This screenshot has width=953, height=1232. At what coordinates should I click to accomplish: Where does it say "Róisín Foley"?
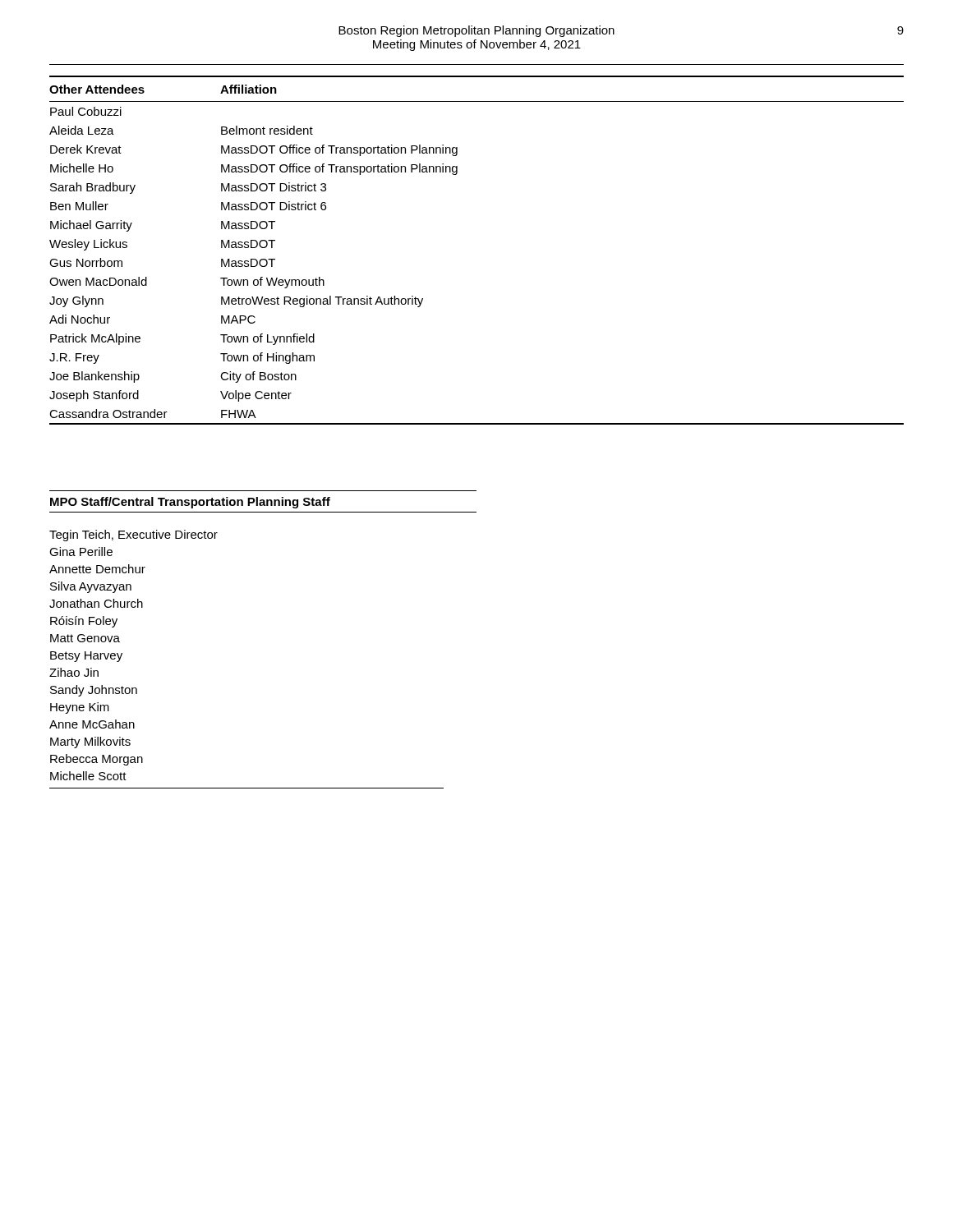coord(84,620)
